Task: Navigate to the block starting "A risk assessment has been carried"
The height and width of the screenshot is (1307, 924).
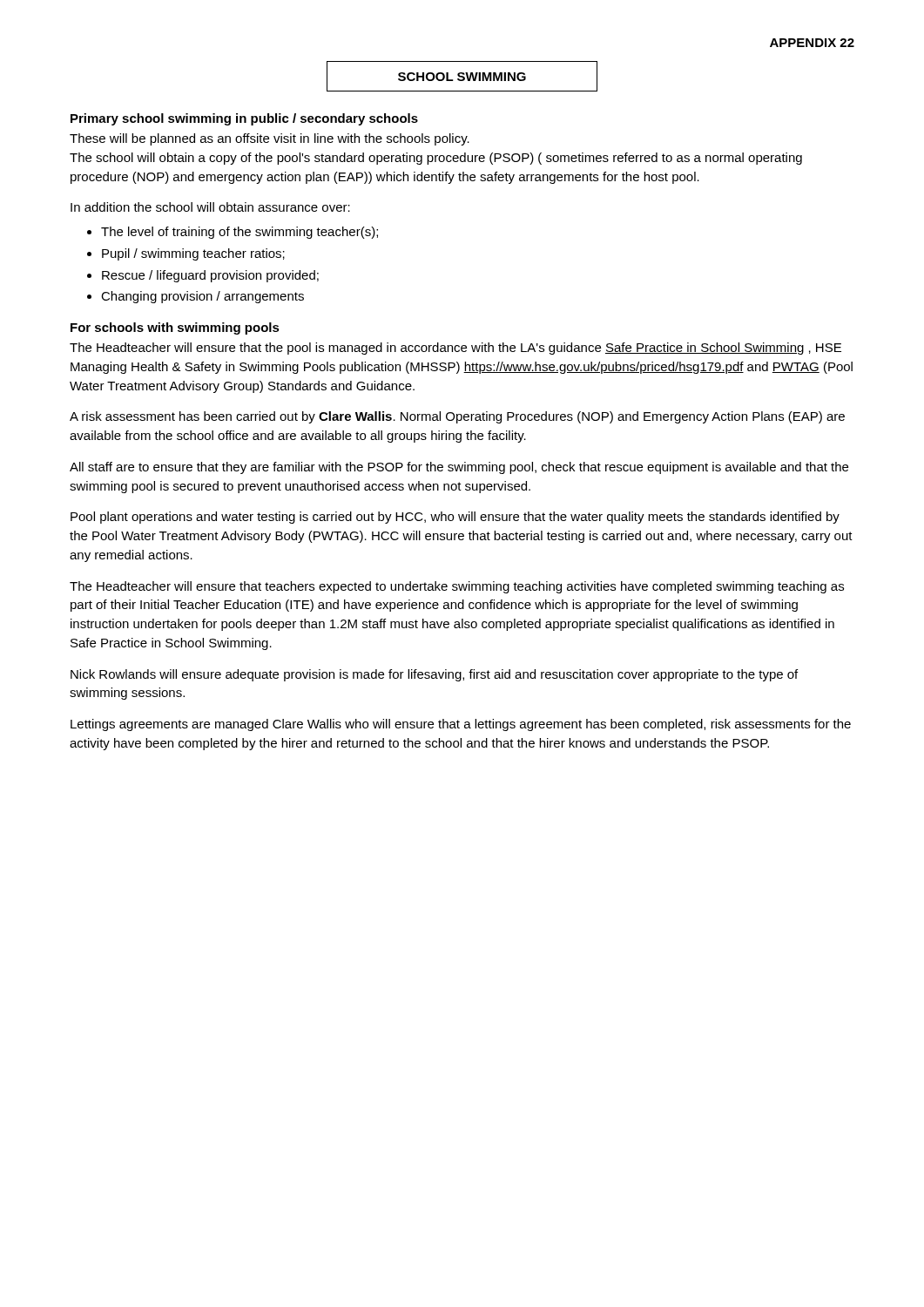Action: 458,426
